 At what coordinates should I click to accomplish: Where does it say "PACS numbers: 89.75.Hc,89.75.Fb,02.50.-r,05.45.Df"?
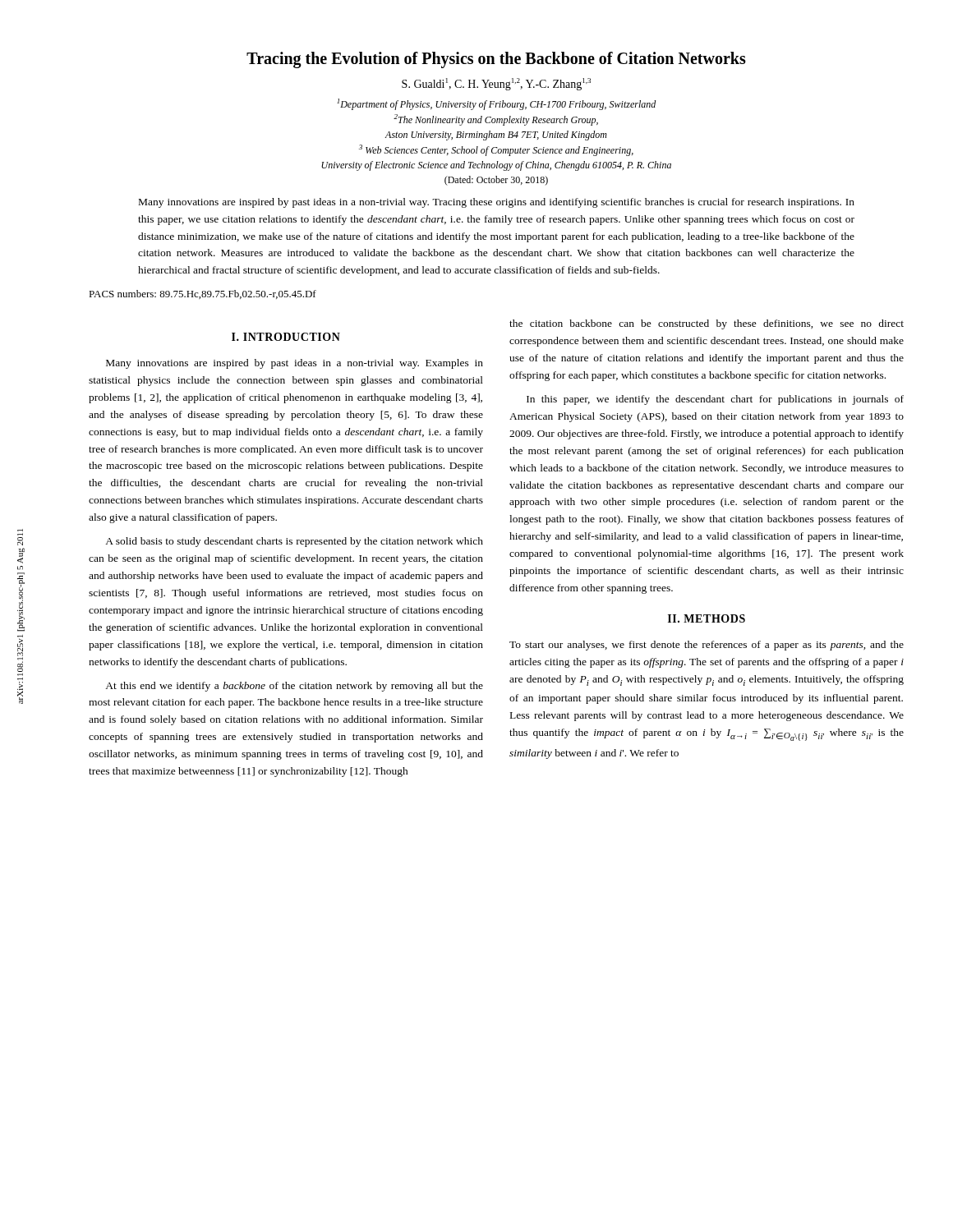pyautogui.click(x=202, y=294)
